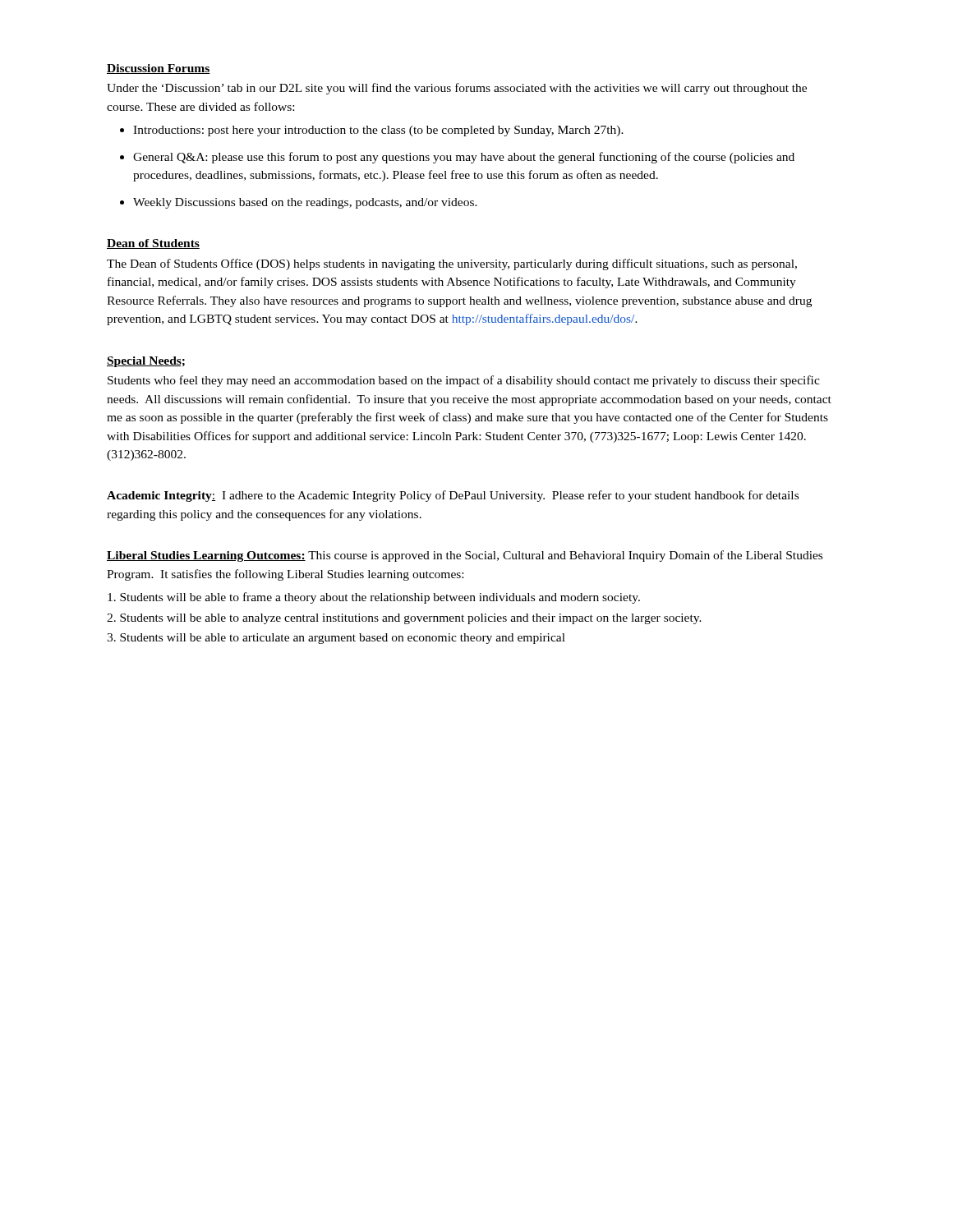Locate the element starting "Weekly Discussions based on the"

tap(305, 201)
